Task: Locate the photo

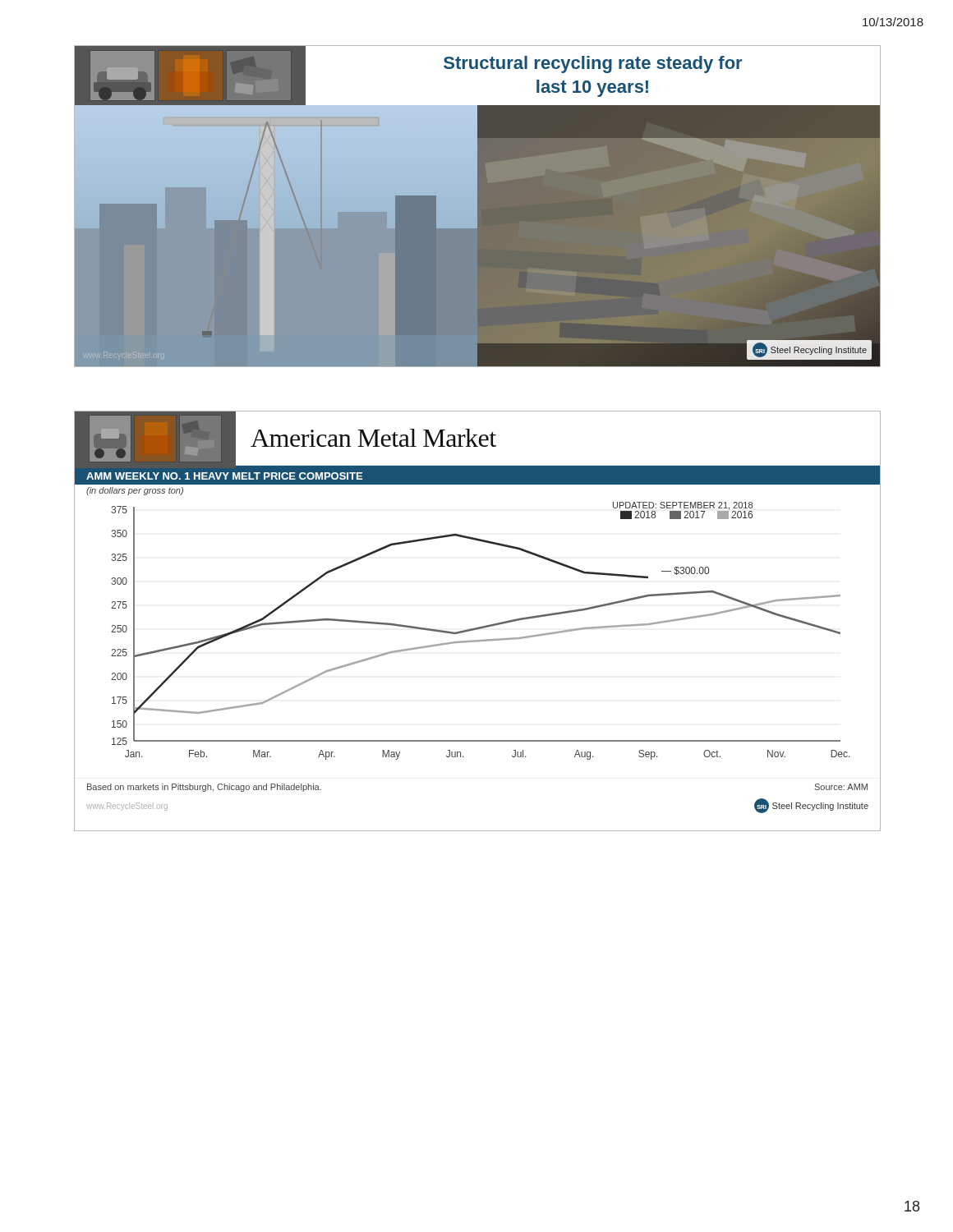Action: [477, 206]
